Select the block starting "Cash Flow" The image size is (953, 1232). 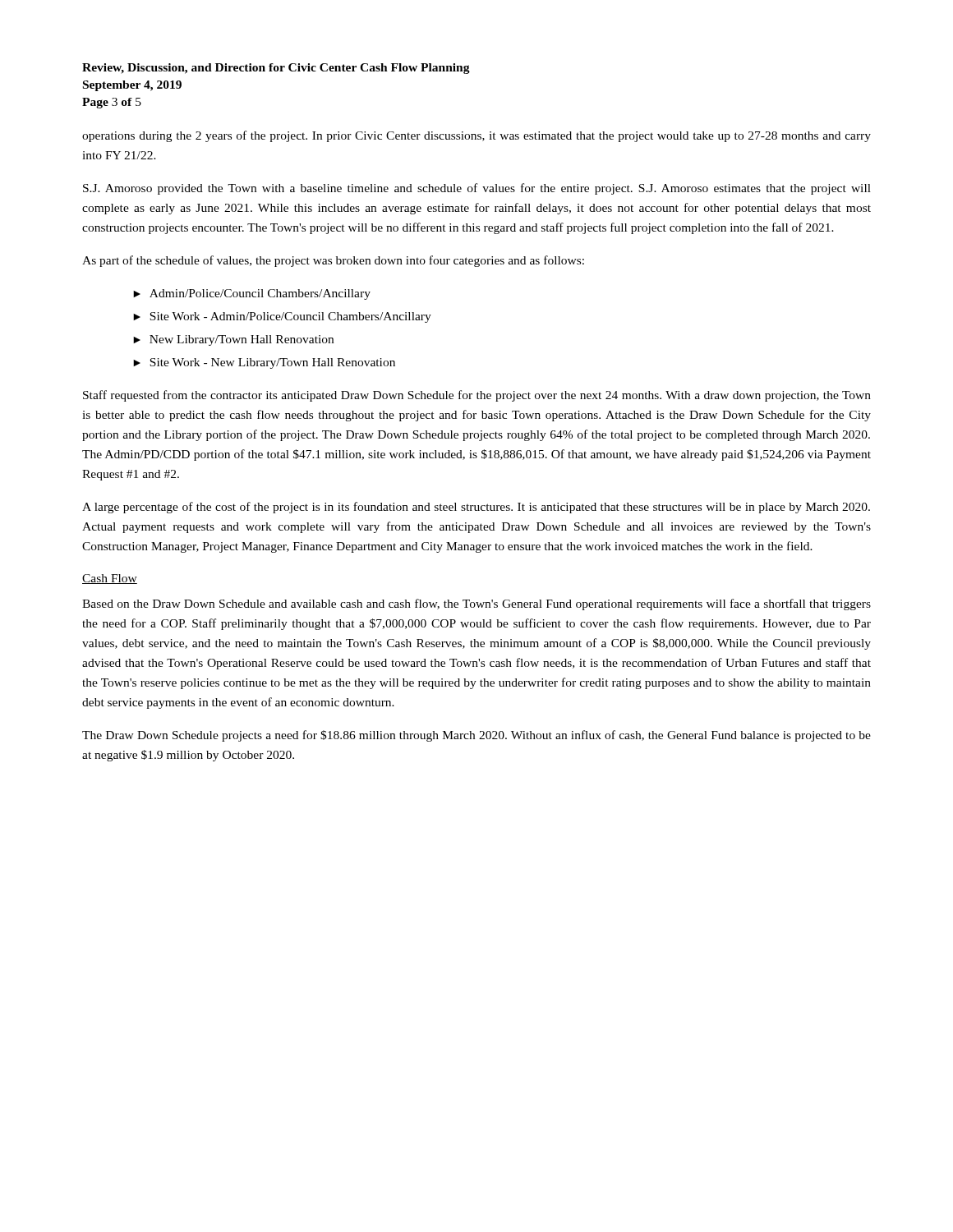pos(110,578)
